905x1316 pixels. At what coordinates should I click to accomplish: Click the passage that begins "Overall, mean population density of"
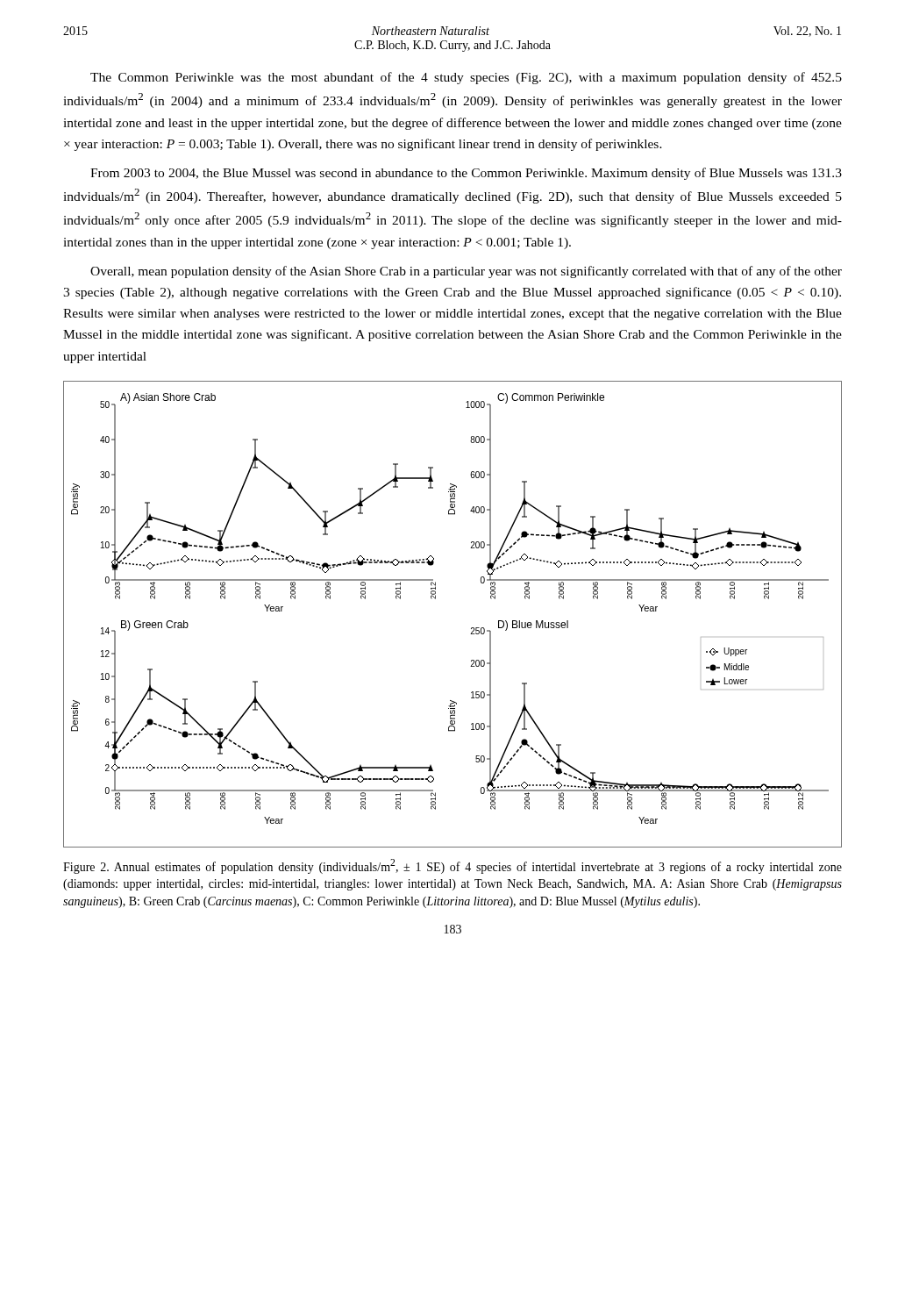[452, 313]
